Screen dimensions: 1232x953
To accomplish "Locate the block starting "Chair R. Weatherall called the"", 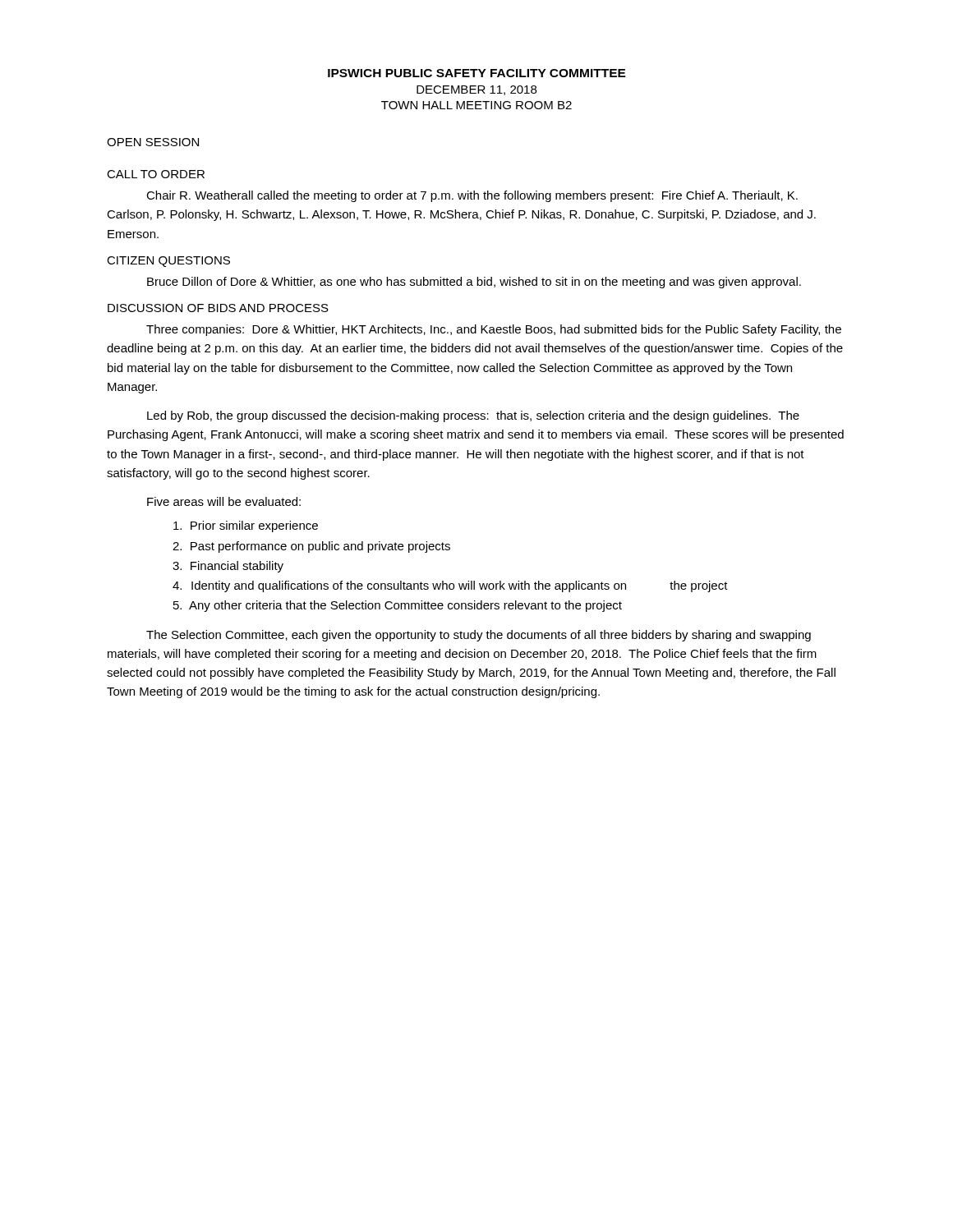I will click(x=462, y=214).
